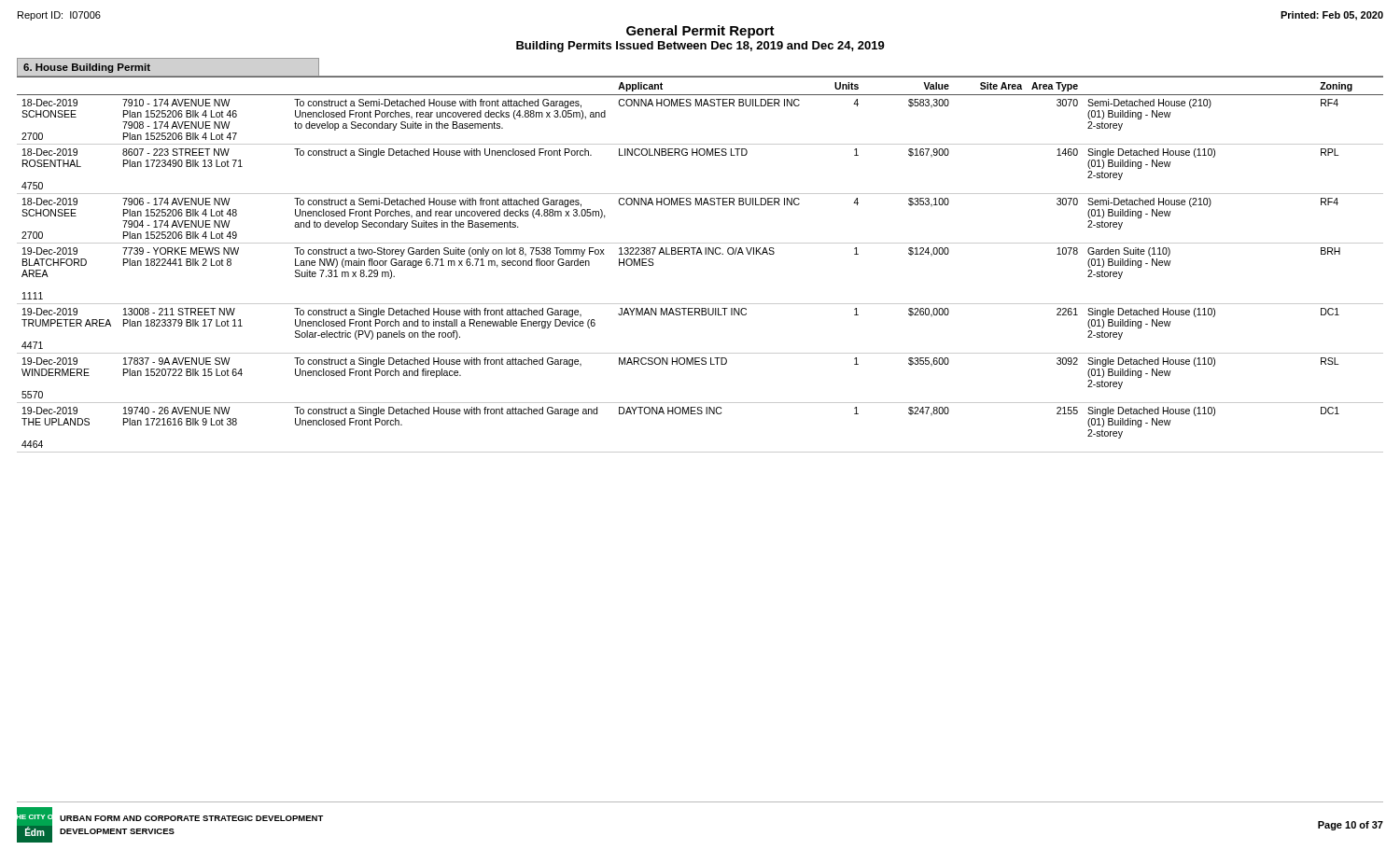1400x850 pixels.
Task: Click the table
Action: 700,265
